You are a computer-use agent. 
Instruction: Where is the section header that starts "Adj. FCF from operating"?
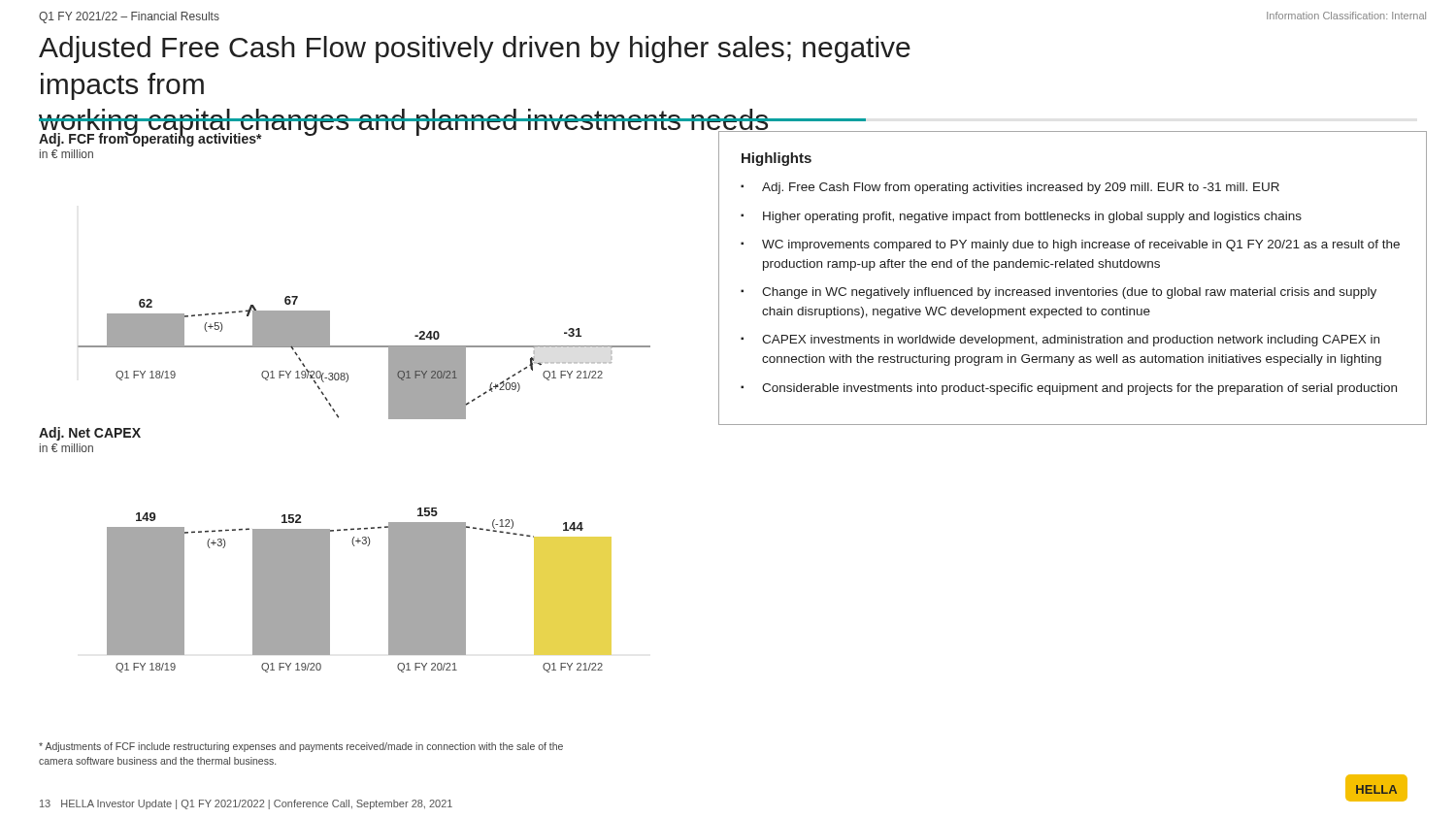tap(150, 139)
